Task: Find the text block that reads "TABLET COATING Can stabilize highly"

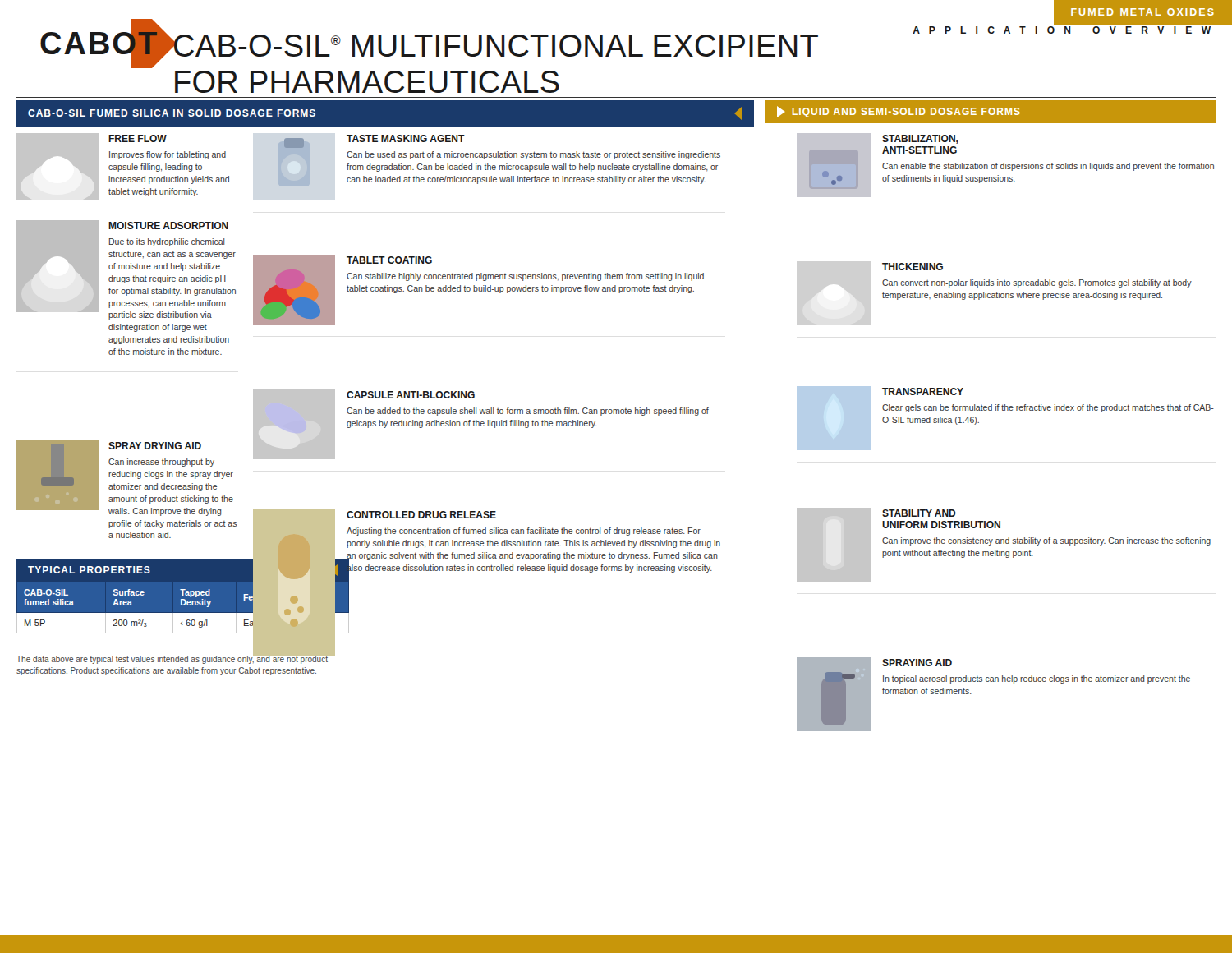Action: (x=489, y=290)
